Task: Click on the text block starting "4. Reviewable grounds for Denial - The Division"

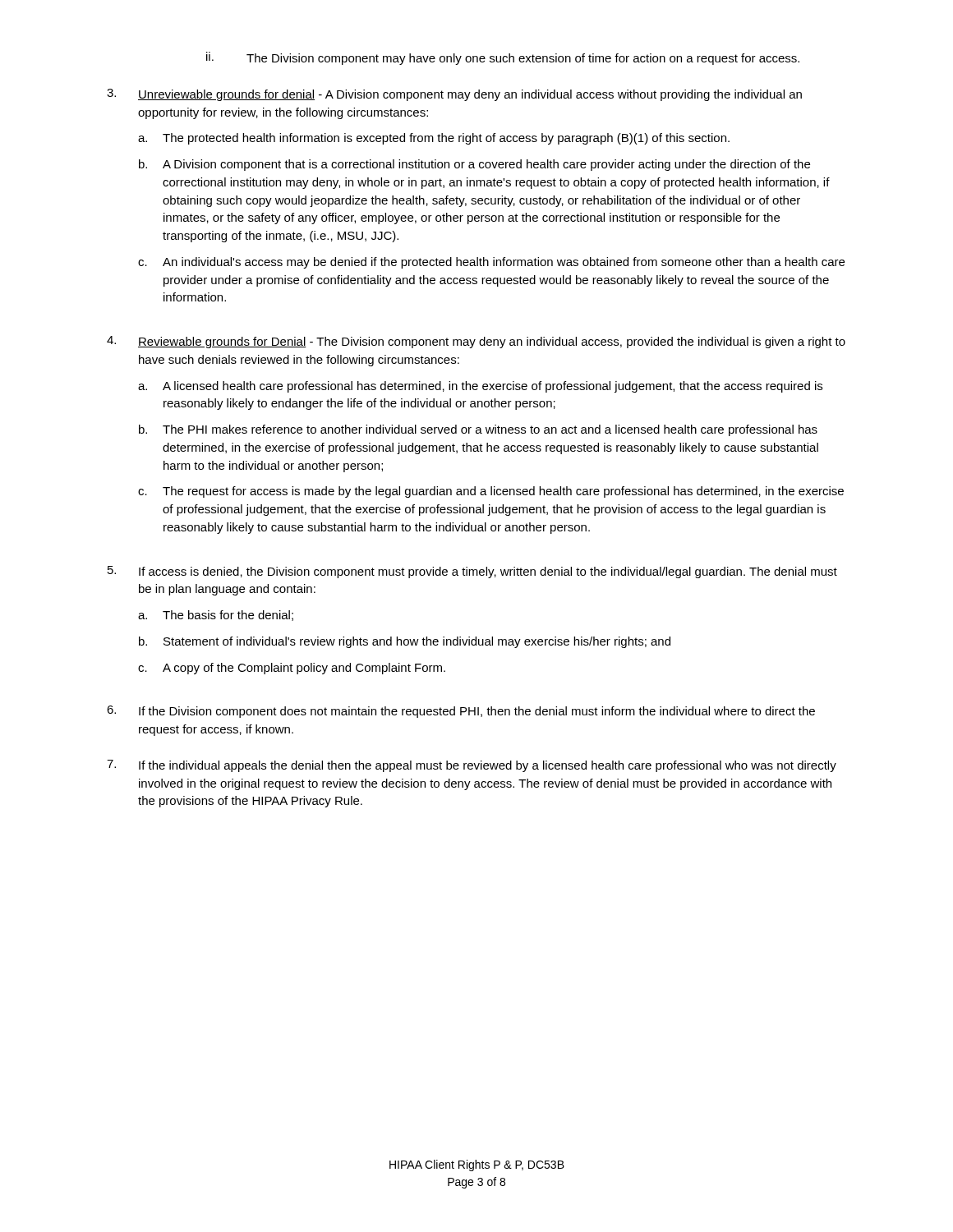Action: [x=476, y=438]
